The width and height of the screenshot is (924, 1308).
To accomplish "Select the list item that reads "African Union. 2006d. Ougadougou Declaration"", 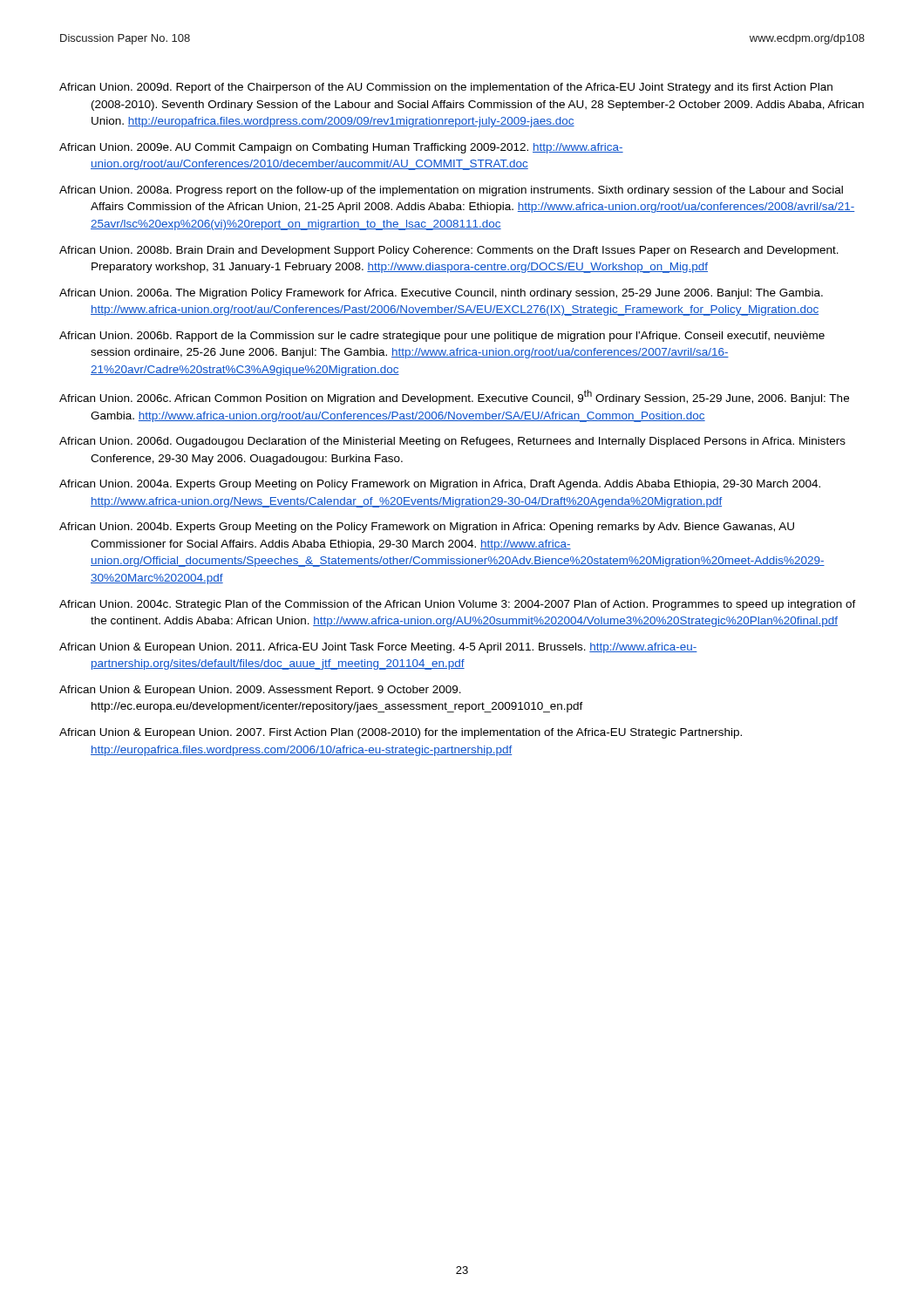I will (x=452, y=449).
